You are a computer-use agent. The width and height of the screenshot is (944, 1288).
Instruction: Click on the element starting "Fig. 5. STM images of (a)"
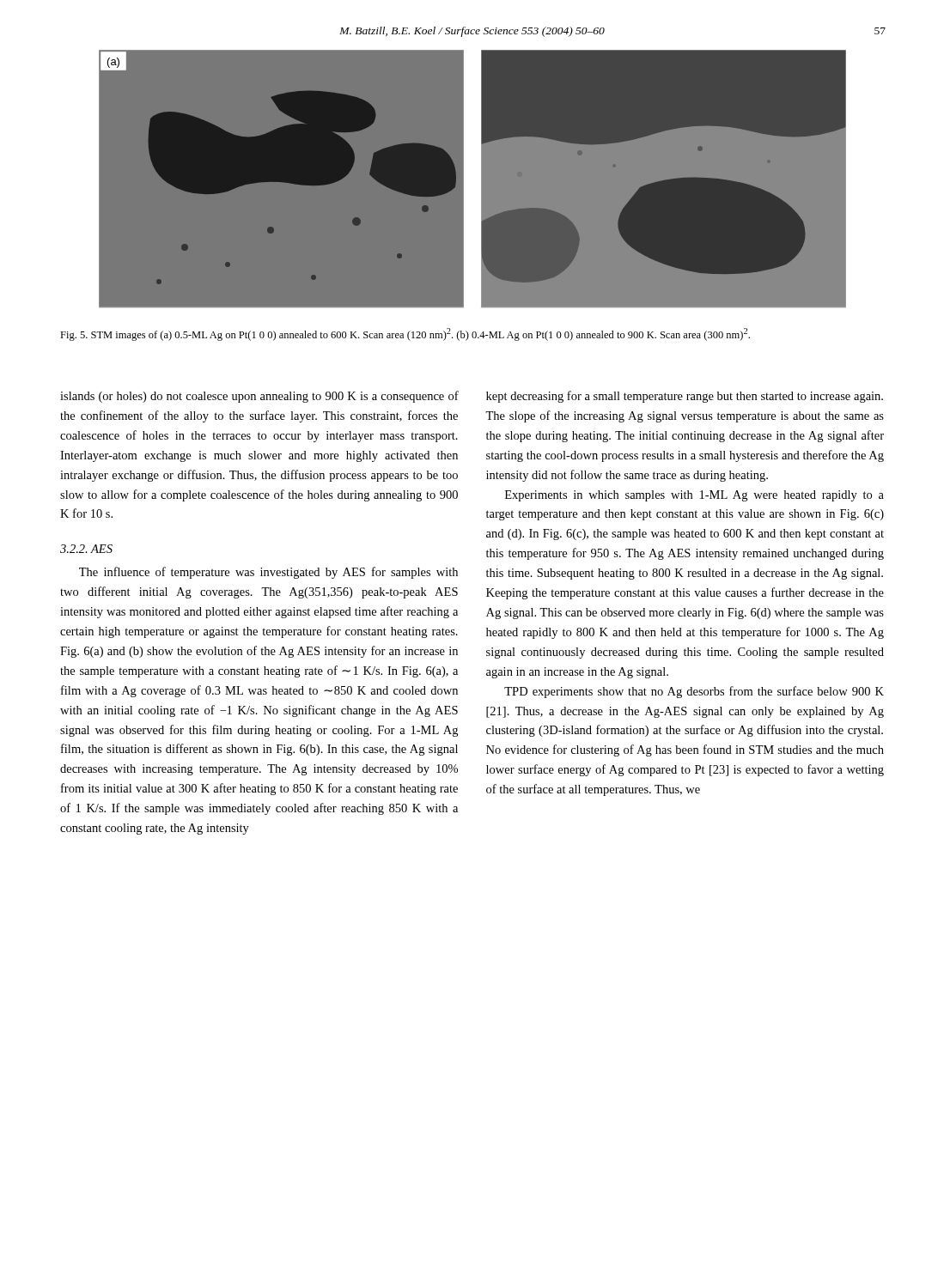(x=405, y=334)
